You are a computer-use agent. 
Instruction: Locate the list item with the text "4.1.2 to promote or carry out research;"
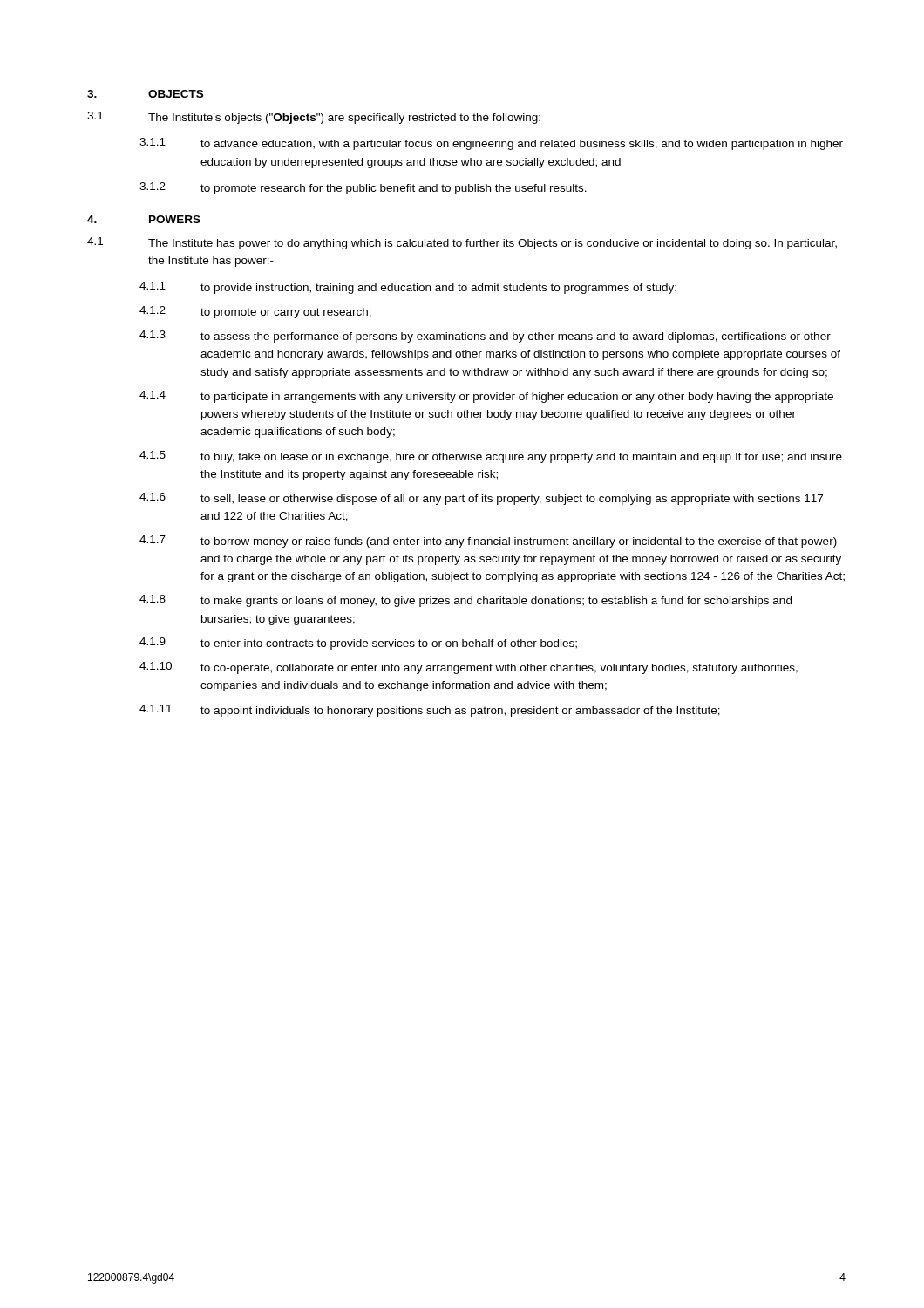click(255, 312)
